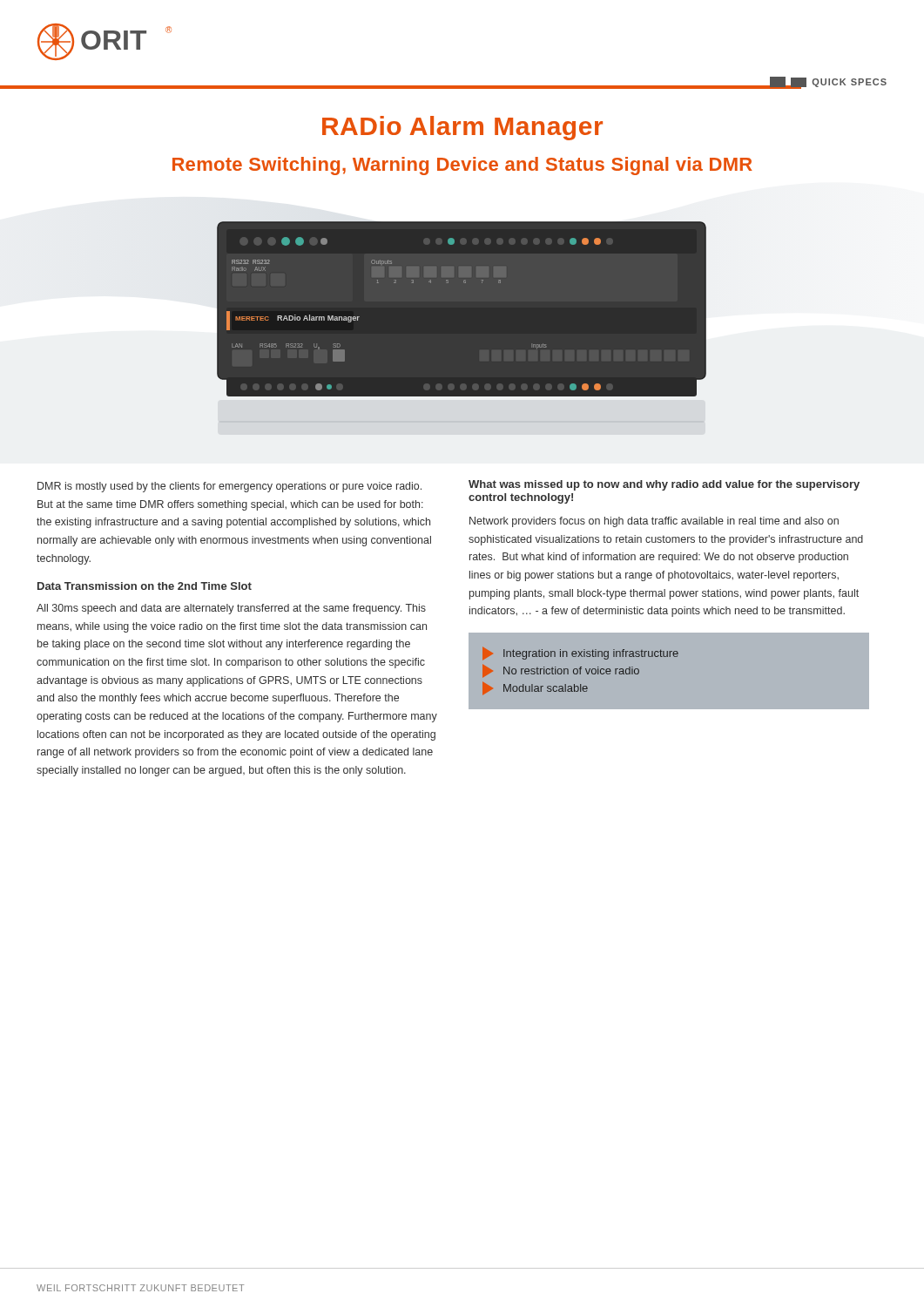The width and height of the screenshot is (924, 1307).
Task: Locate the photo
Action: [x=462, y=318]
